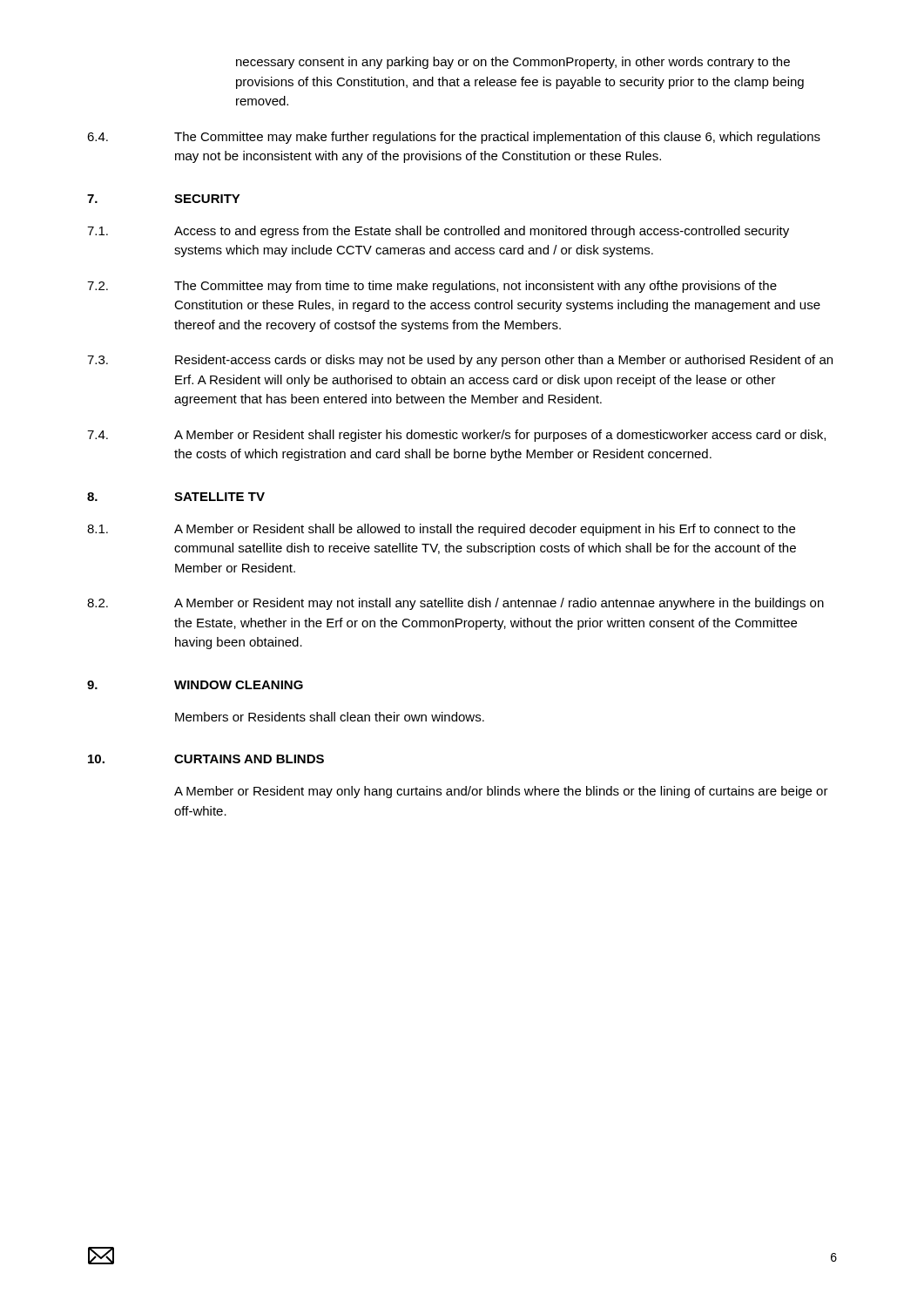The width and height of the screenshot is (924, 1307).
Task: Point to the text block starting "10. CURTAINS AND BLINDS"
Action: pyautogui.click(x=206, y=759)
